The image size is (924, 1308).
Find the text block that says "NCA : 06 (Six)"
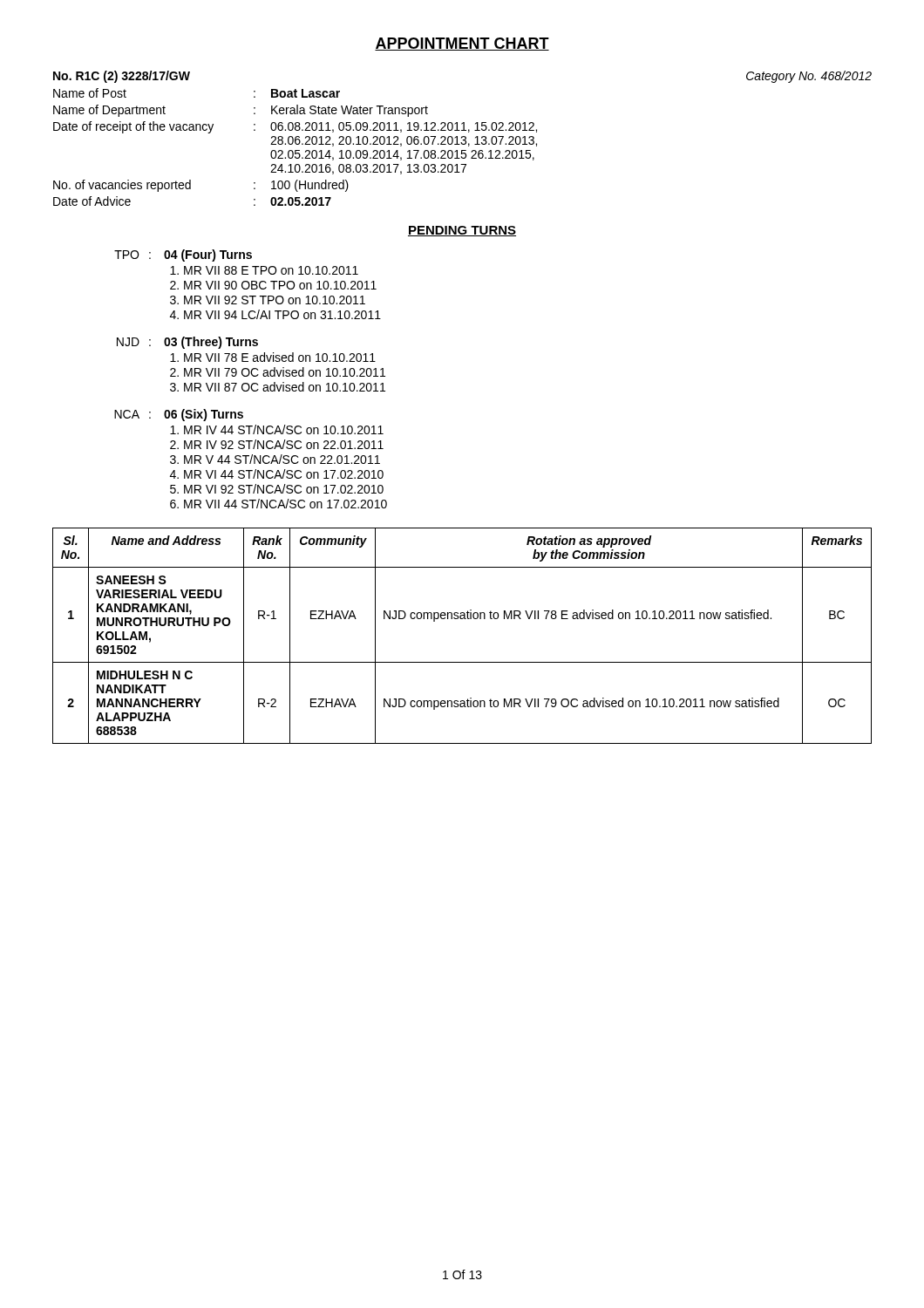click(179, 415)
